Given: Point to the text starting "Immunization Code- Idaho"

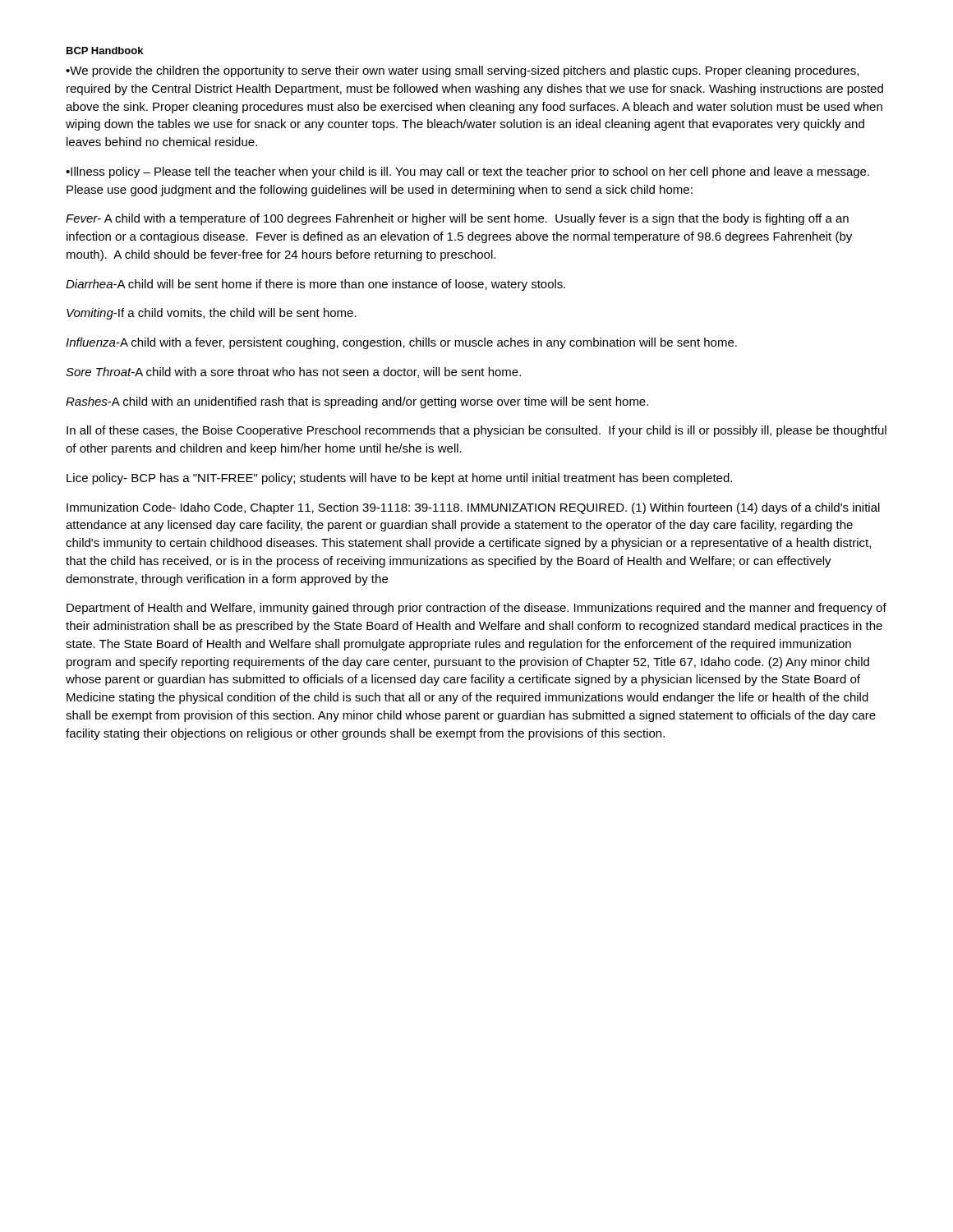Looking at the screenshot, I should pos(473,543).
